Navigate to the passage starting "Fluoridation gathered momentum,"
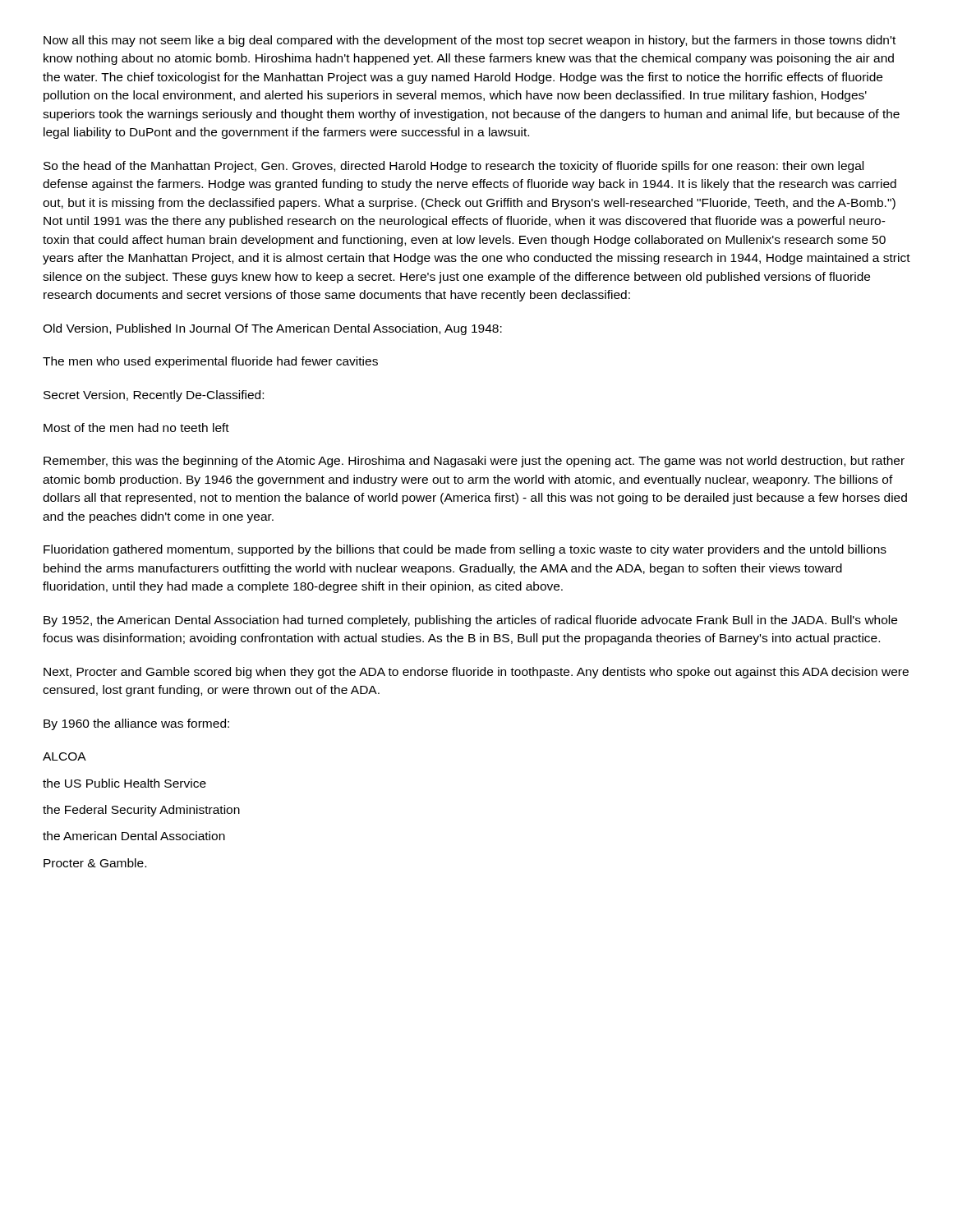The image size is (953, 1232). [465, 568]
